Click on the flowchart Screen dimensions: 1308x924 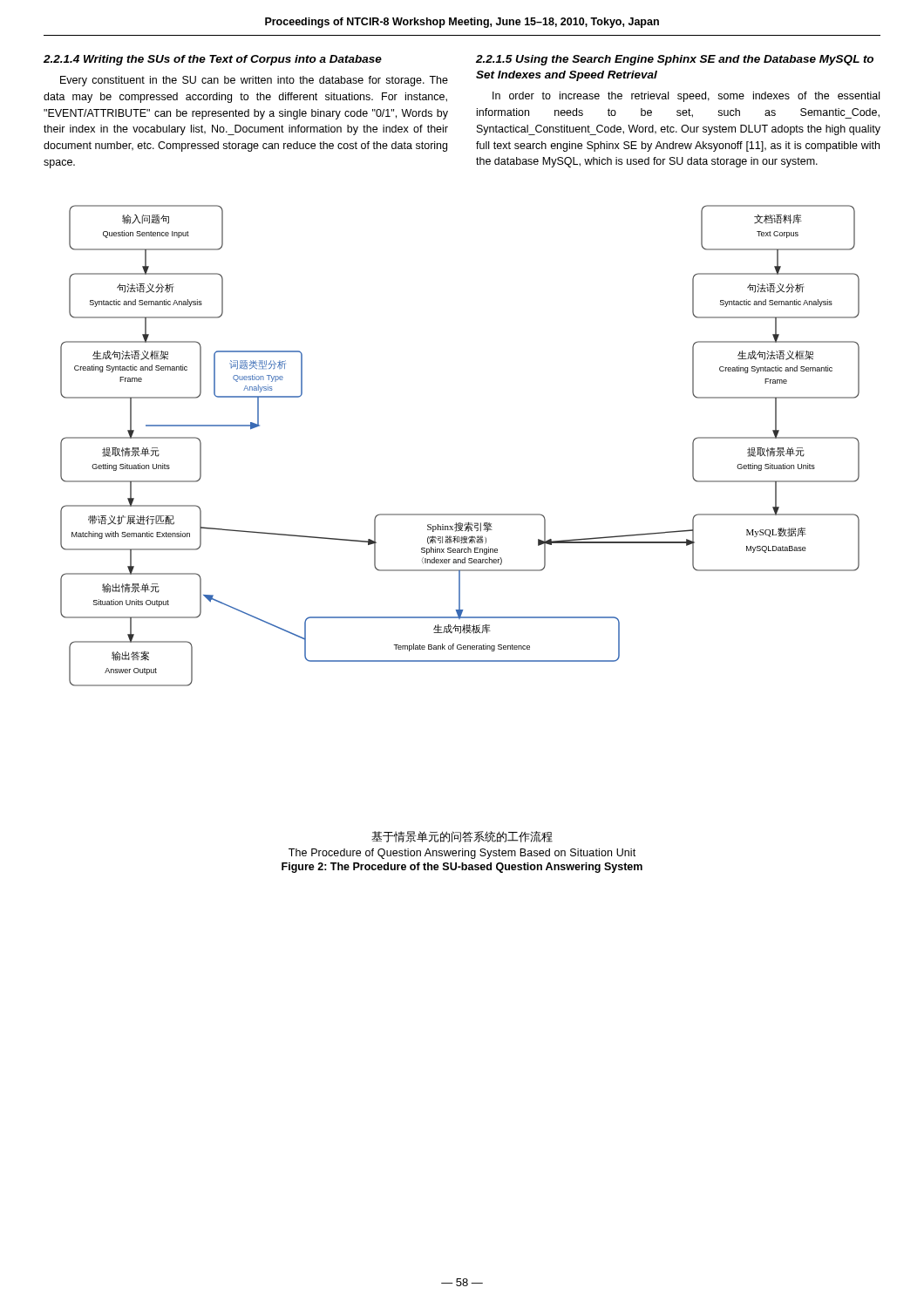pos(462,505)
